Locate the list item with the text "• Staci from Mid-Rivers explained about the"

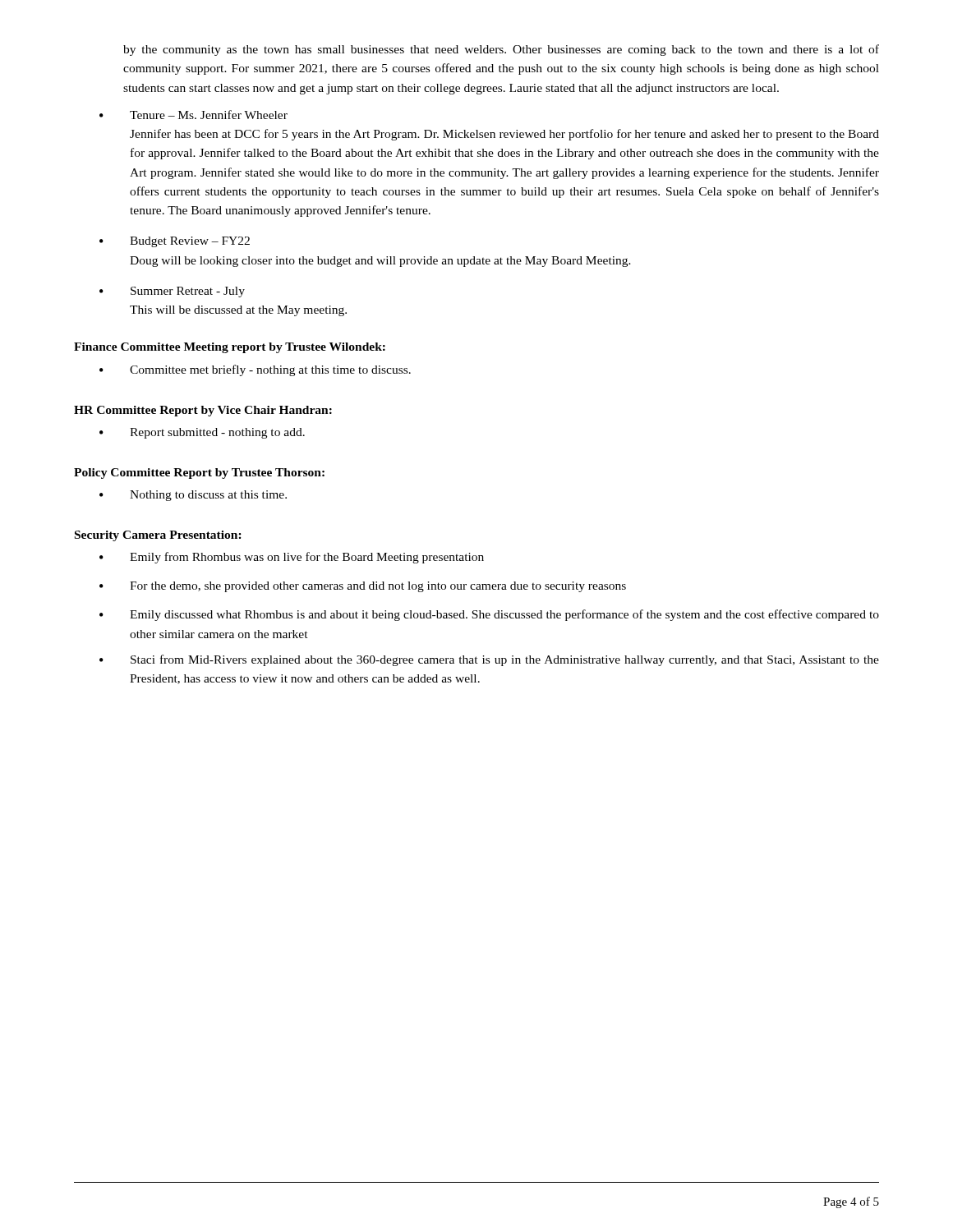click(x=489, y=669)
